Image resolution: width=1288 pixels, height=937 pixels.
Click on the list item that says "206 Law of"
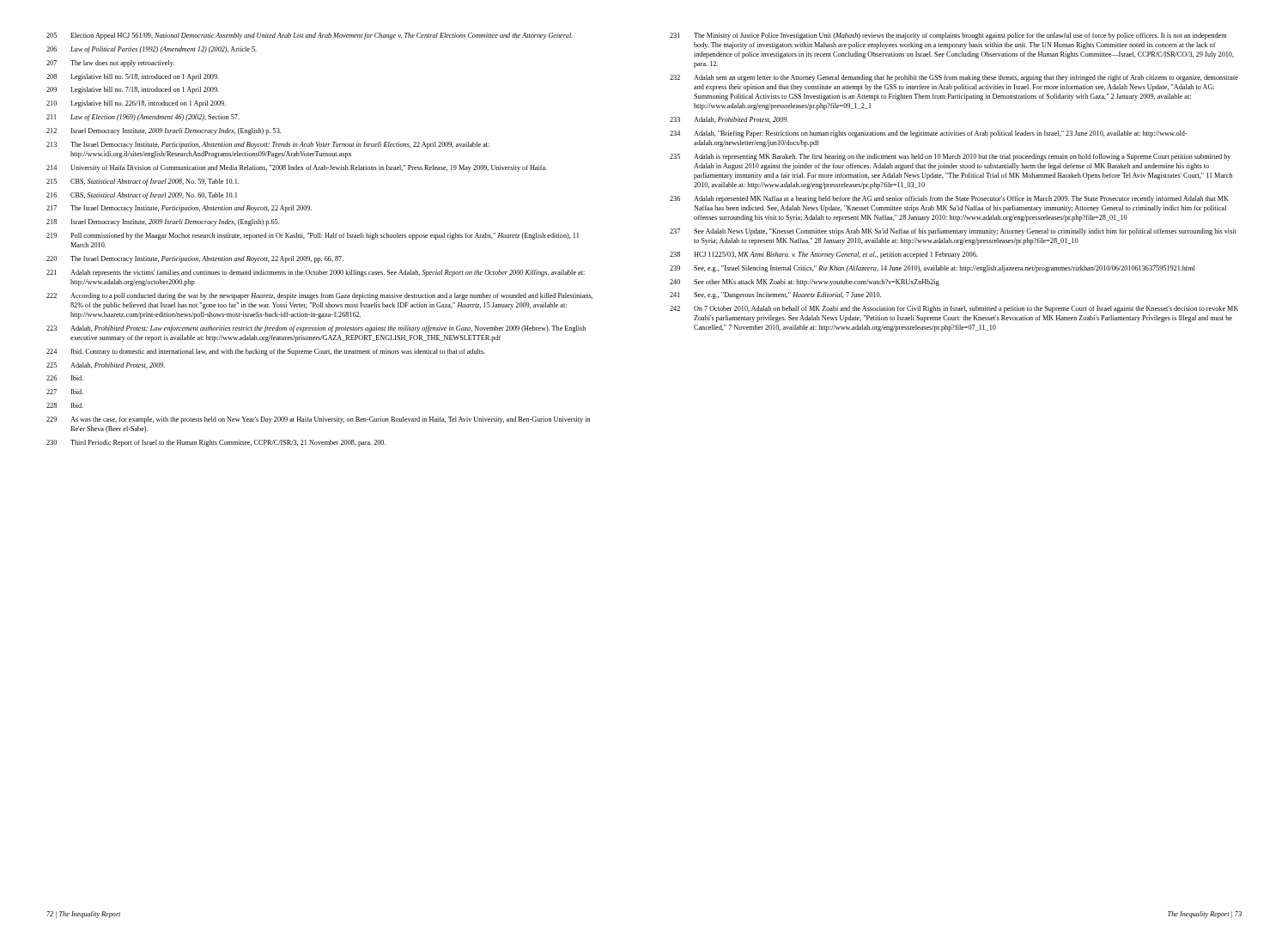(152, 50)
